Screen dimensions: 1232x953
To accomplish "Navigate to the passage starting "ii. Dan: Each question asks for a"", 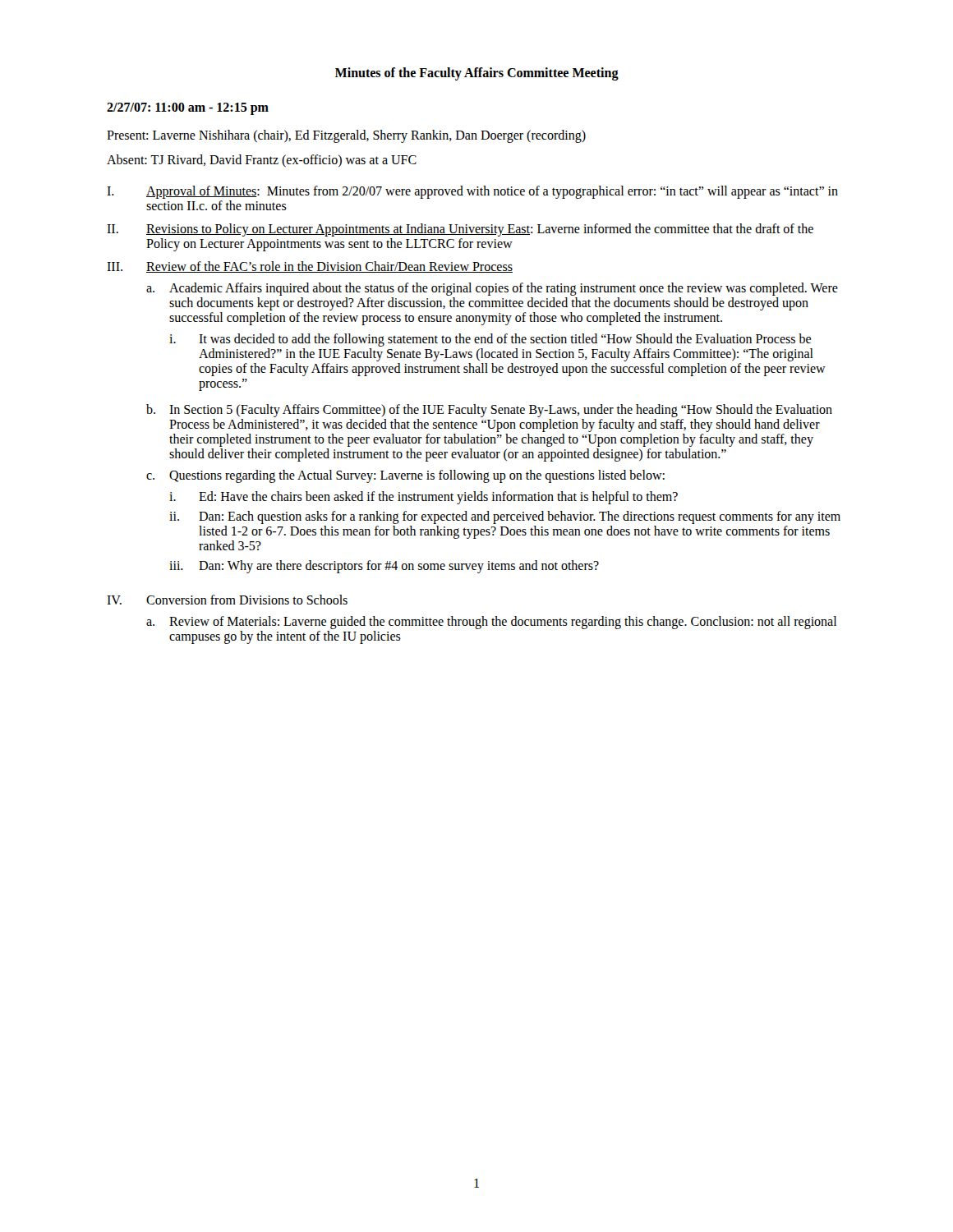I will tap(508, 531).
